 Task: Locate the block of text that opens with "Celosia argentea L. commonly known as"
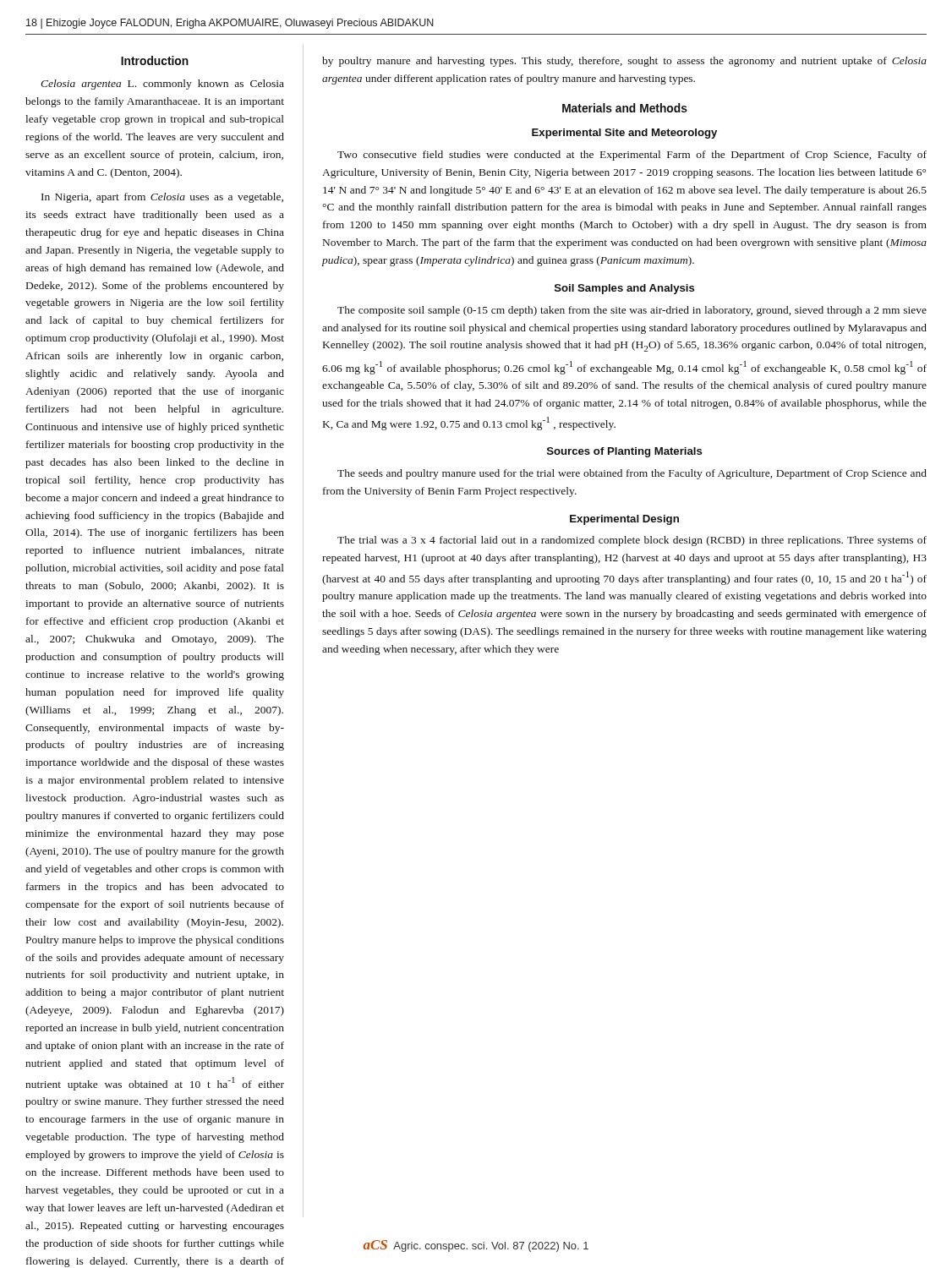[155, 672]
